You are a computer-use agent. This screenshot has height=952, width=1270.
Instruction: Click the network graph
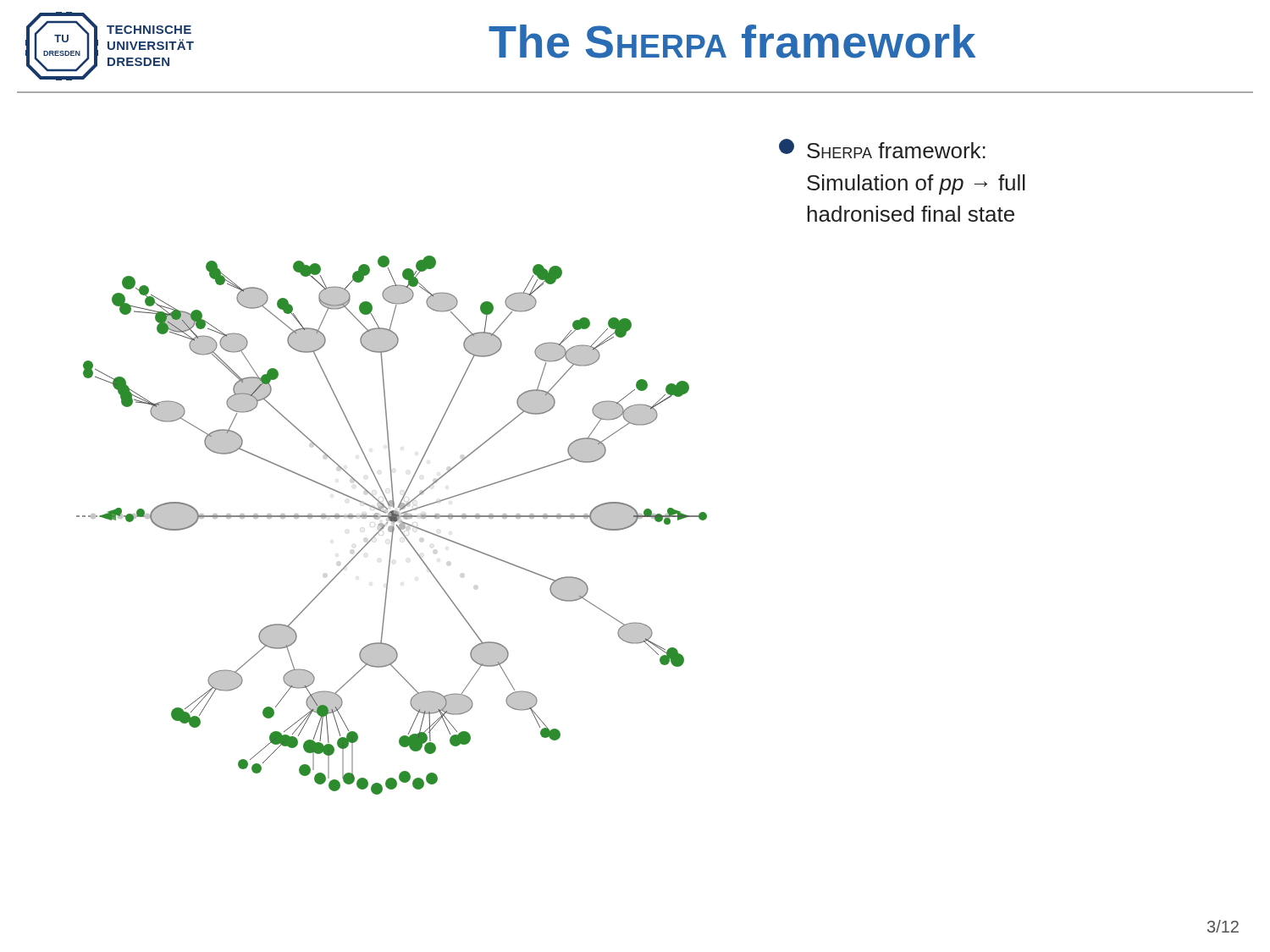tap(394, 508)
